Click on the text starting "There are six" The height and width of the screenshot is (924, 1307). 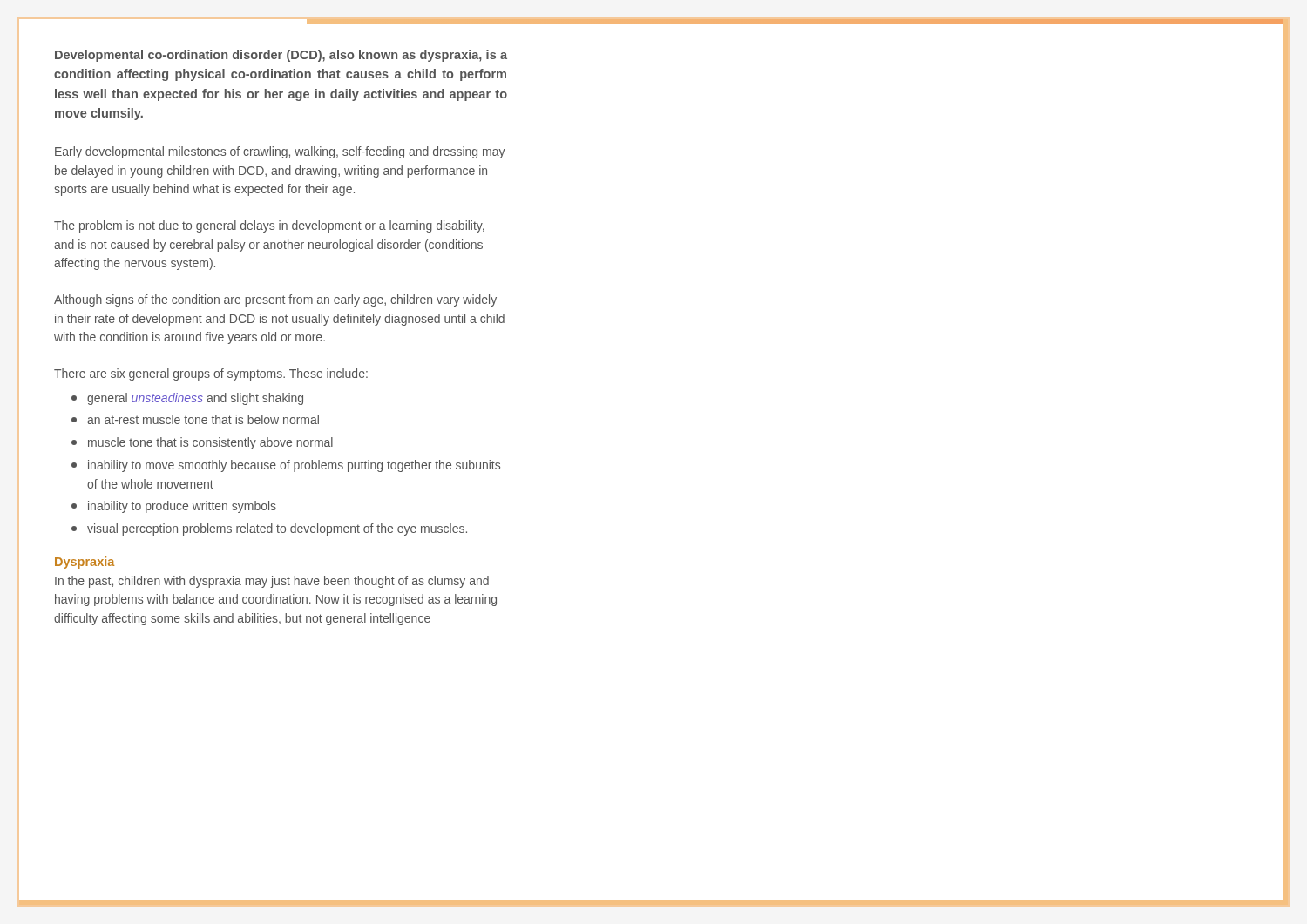click(x=211, y=374)
